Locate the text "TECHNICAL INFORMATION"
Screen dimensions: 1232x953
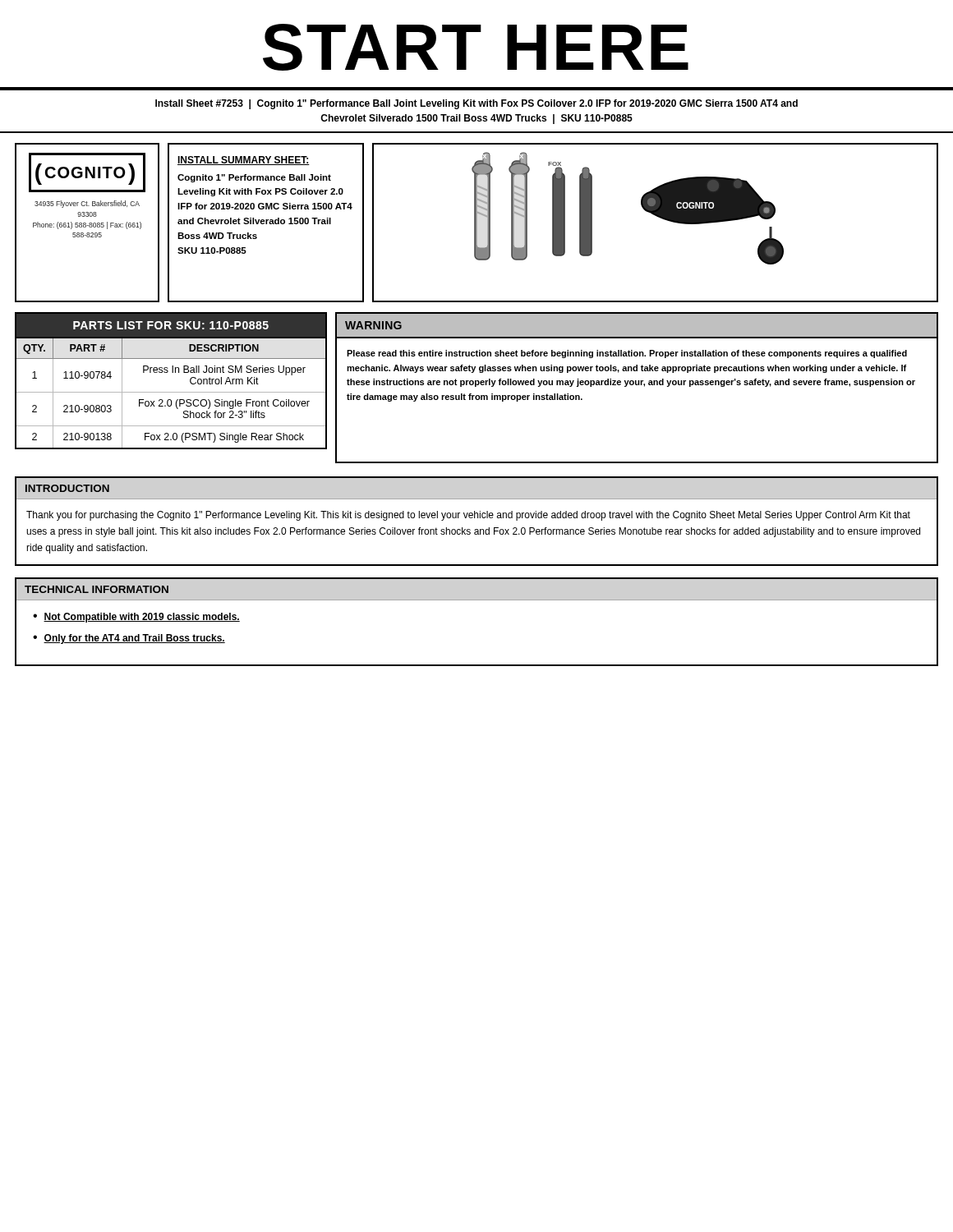tap(97, 590)
